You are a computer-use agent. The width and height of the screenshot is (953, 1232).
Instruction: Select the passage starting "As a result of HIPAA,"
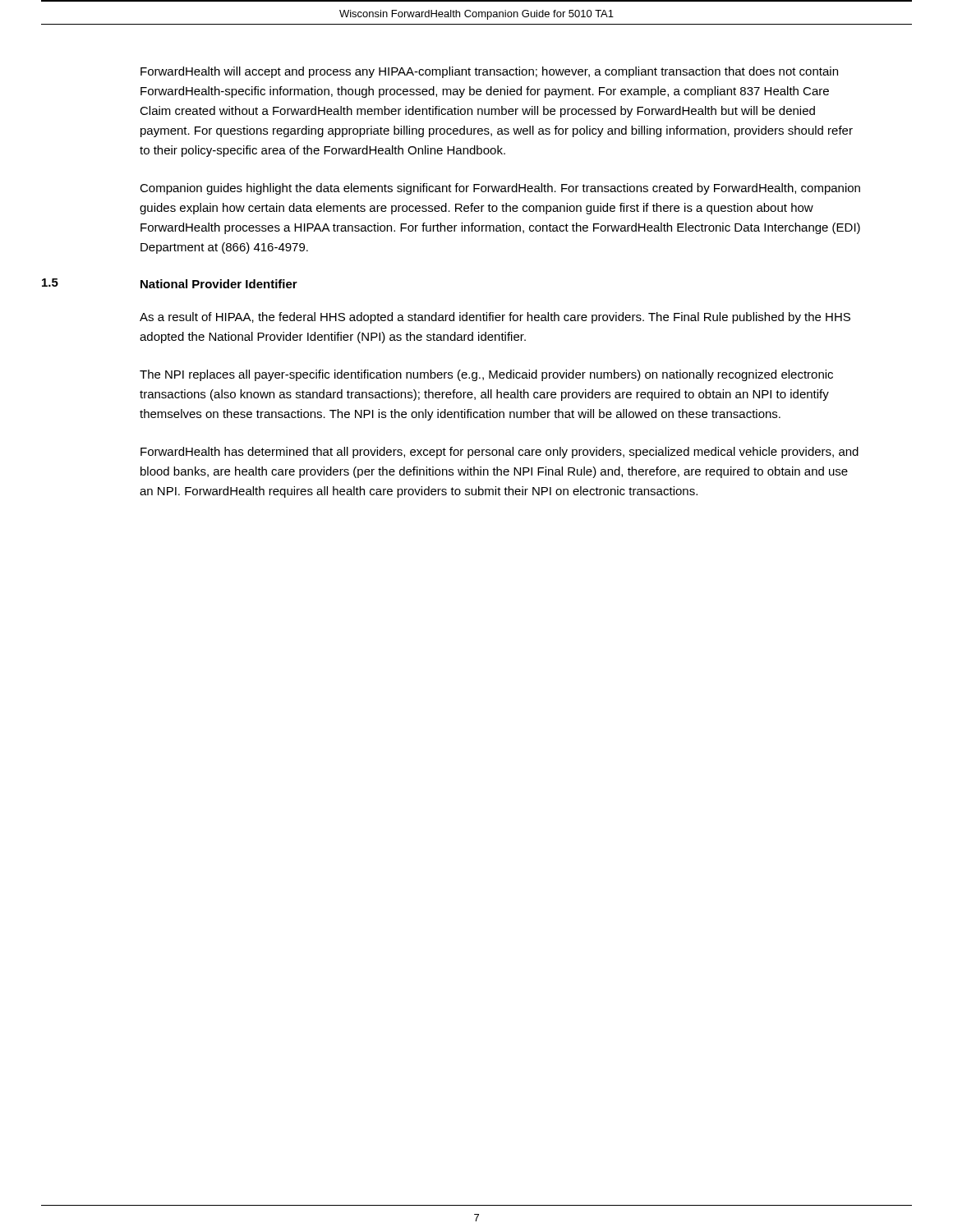pos(495,326)
